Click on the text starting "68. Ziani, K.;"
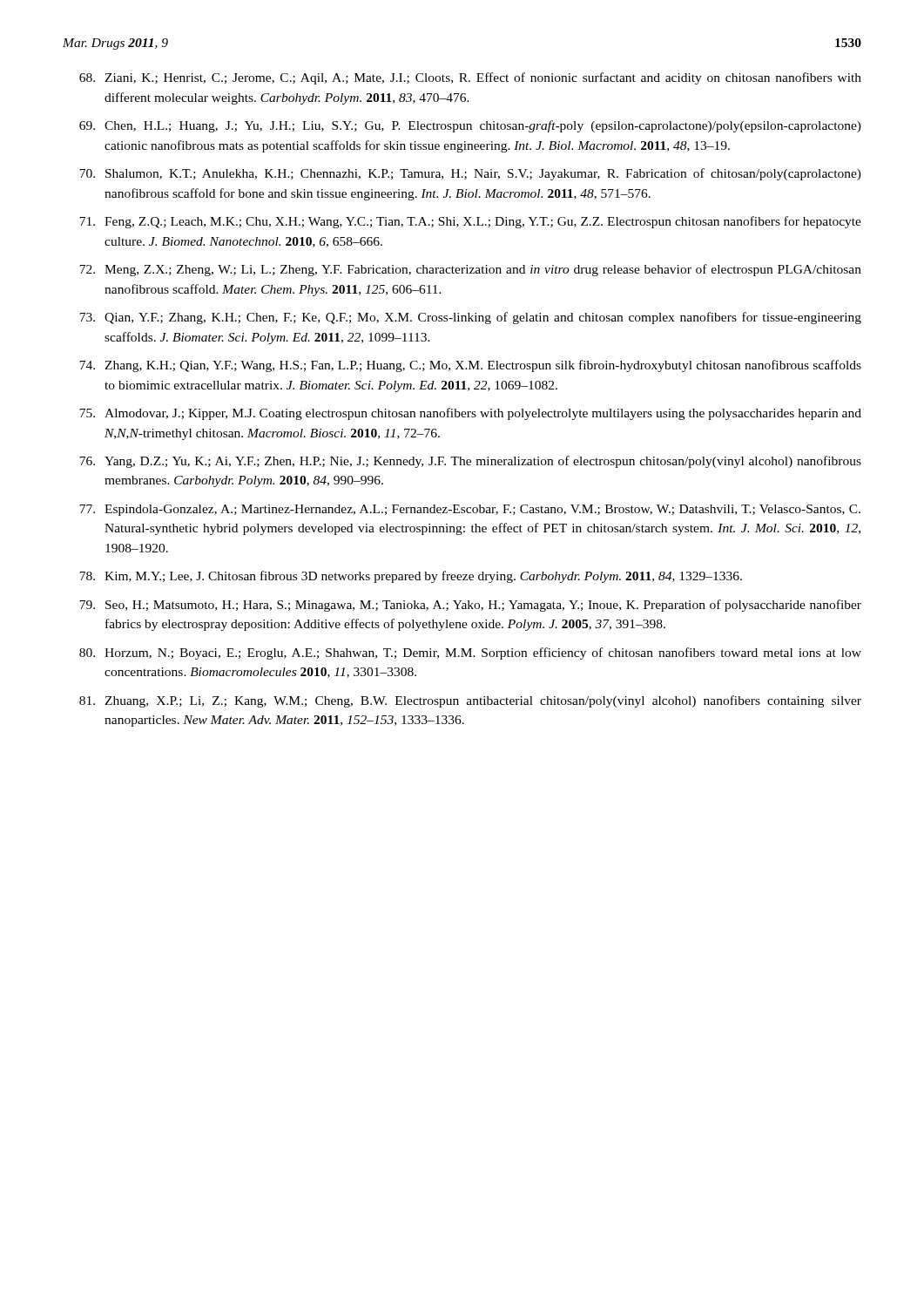Screen dimensions: 1307x924 click(462, 88)
